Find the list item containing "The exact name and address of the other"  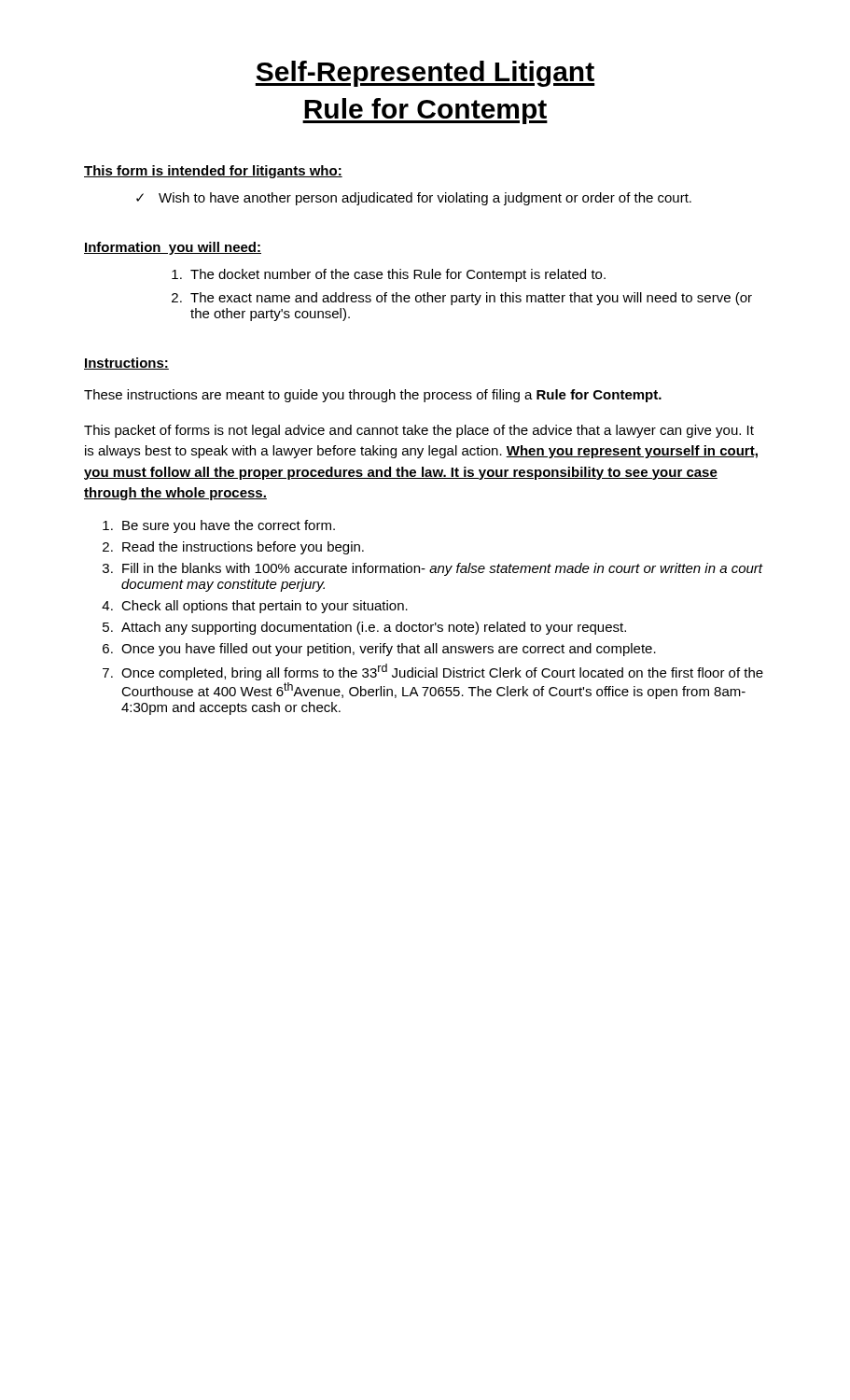point(471,305)
